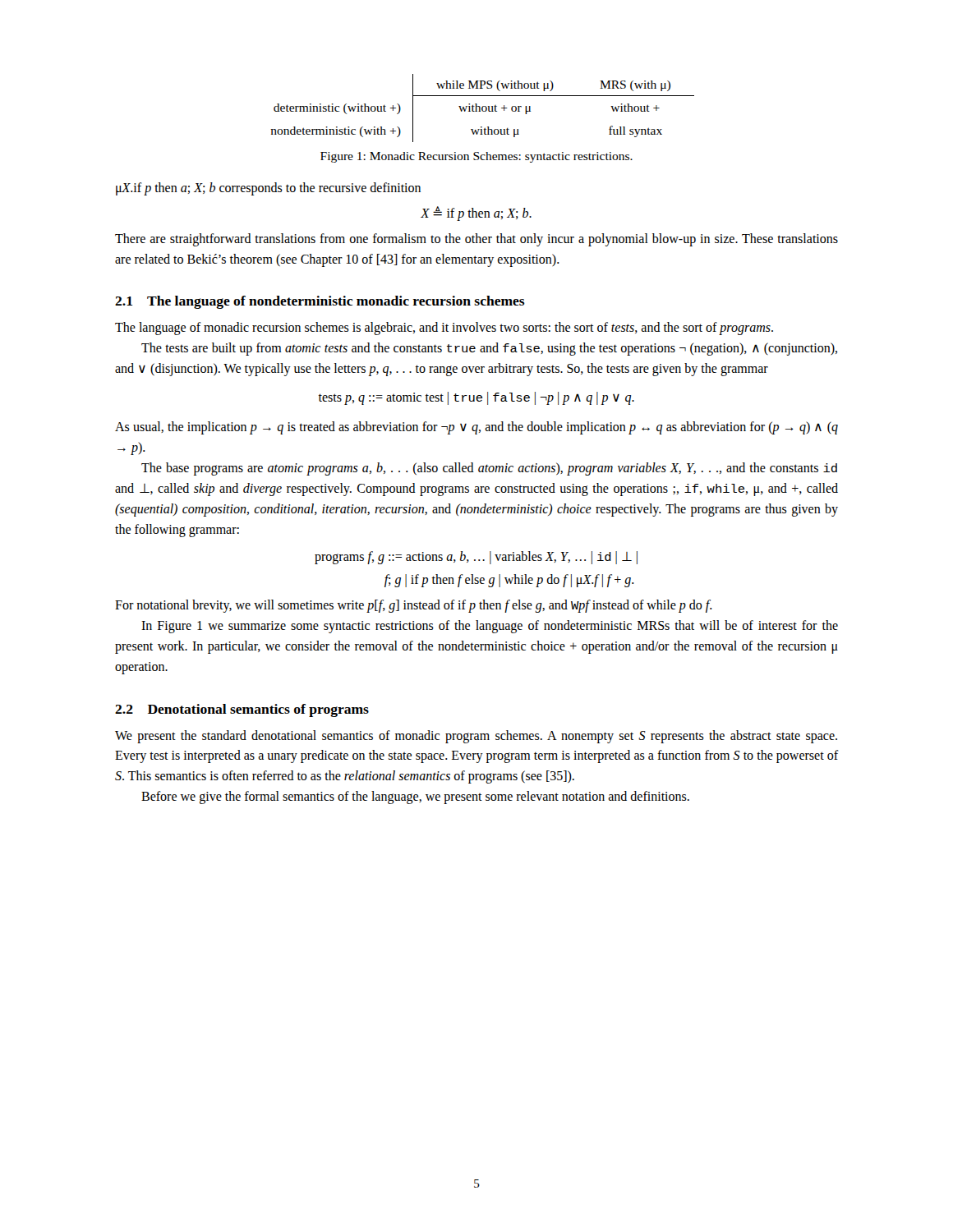The image size is (953, 1232).
Task: Locate the block of text that opens with "In Figure 1 we"
Action: [x=476, y=646]
